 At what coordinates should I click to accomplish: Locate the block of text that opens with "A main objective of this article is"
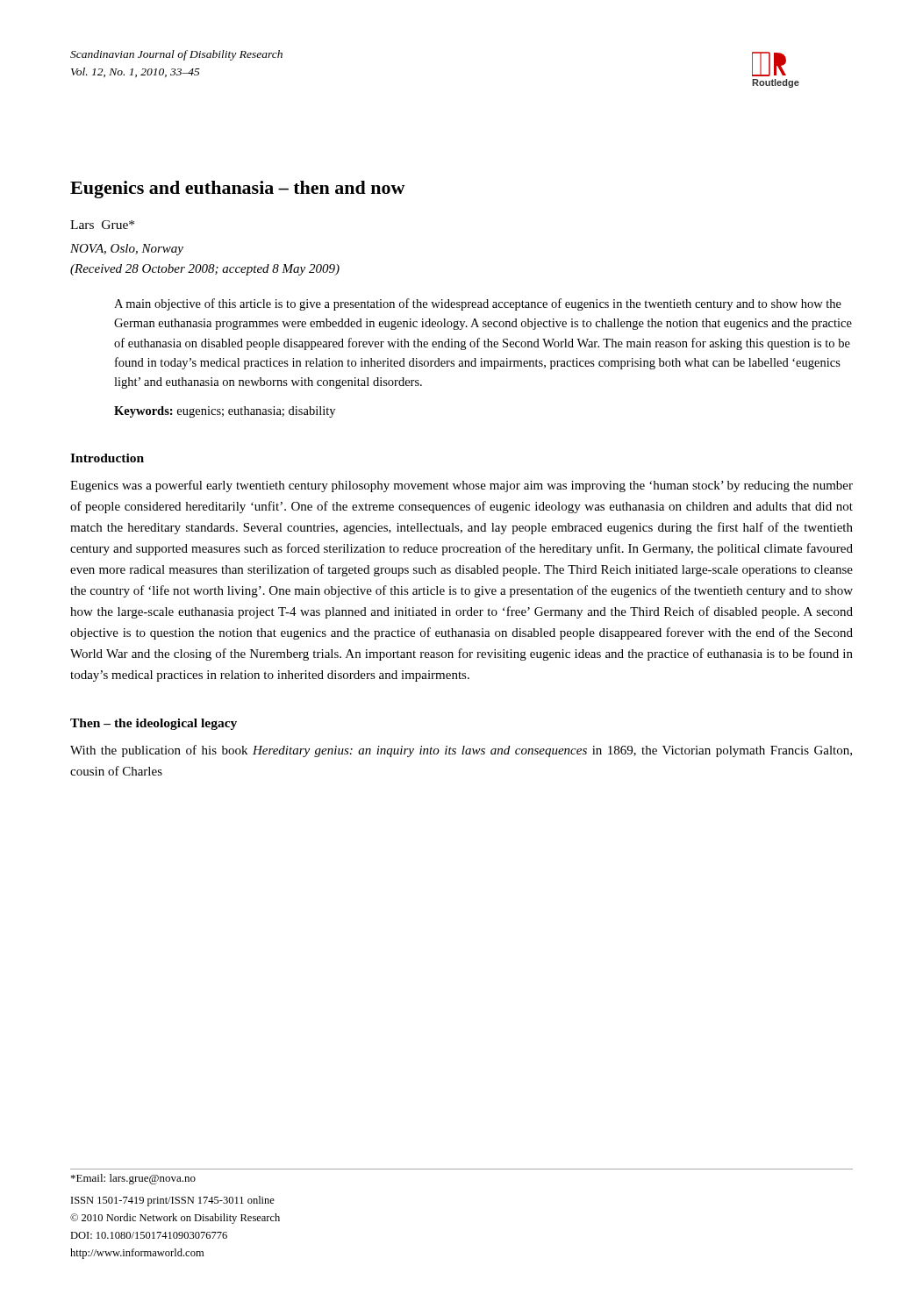[x=483, y=358]
